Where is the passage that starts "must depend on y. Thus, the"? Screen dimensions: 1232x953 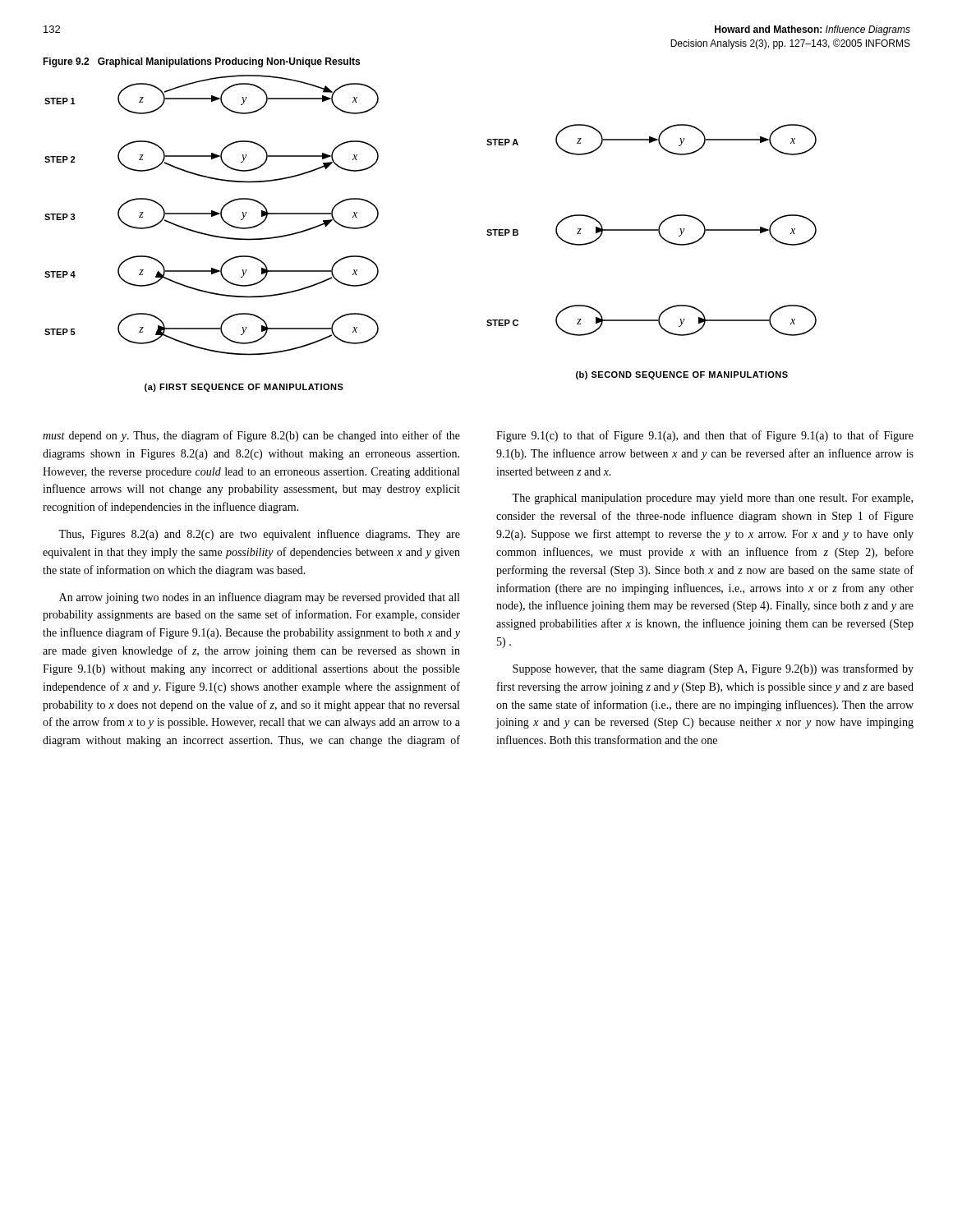[251, 436]
